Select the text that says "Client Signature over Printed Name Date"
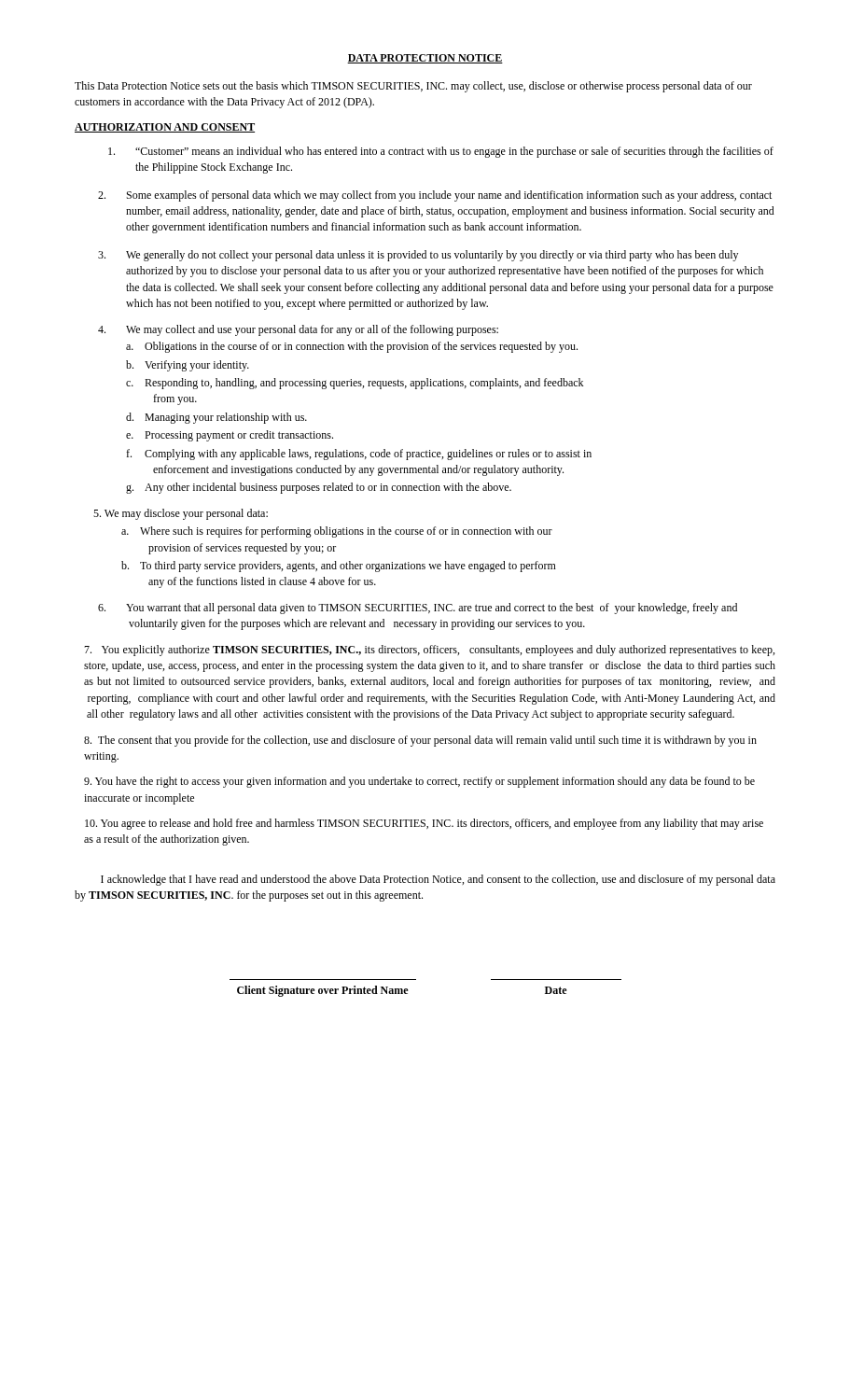Screen dimensions: 1400x850 [x=402, y=991]
